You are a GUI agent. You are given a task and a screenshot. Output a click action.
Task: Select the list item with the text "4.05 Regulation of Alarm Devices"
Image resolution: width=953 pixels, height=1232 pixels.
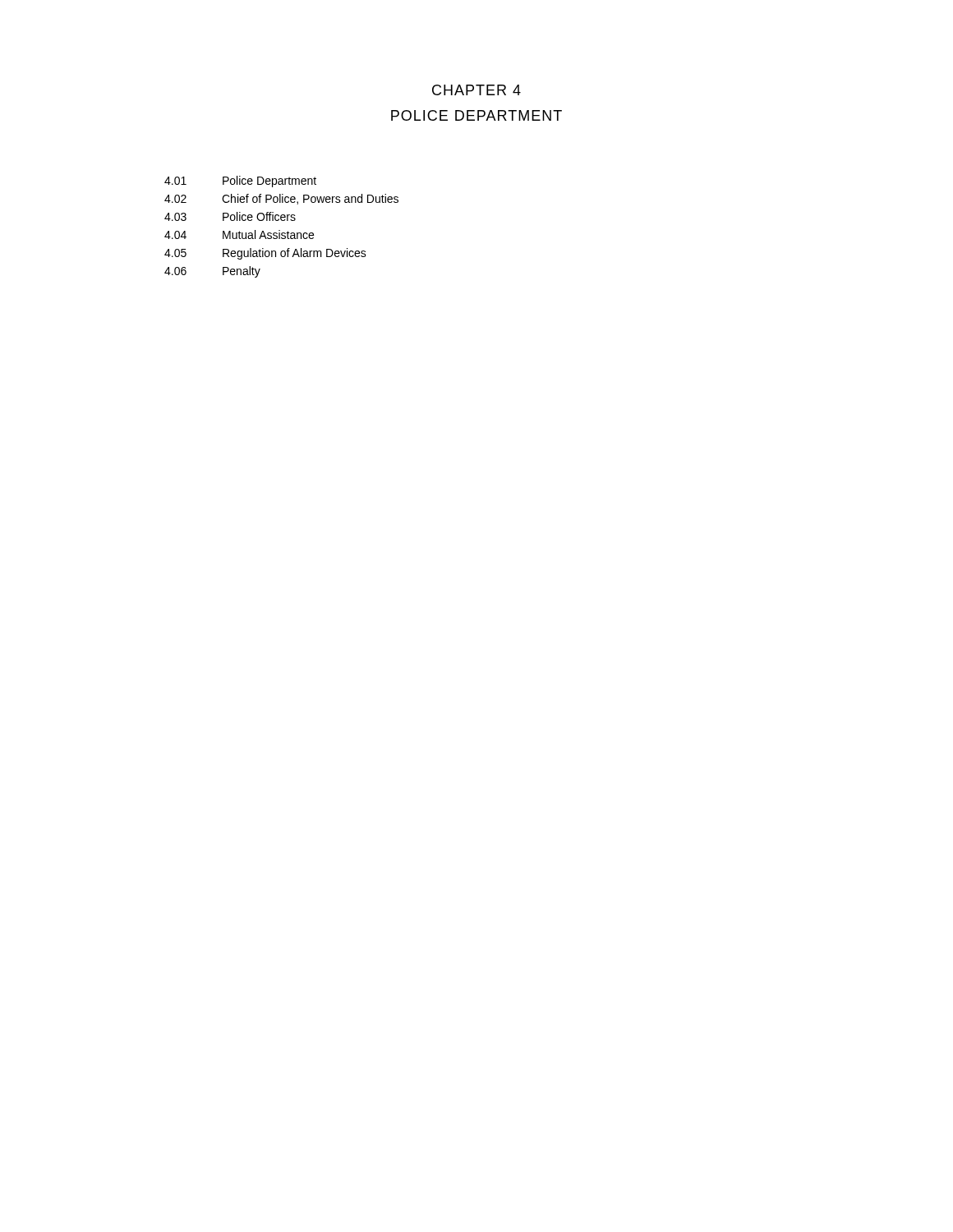(x=265, y=253)
